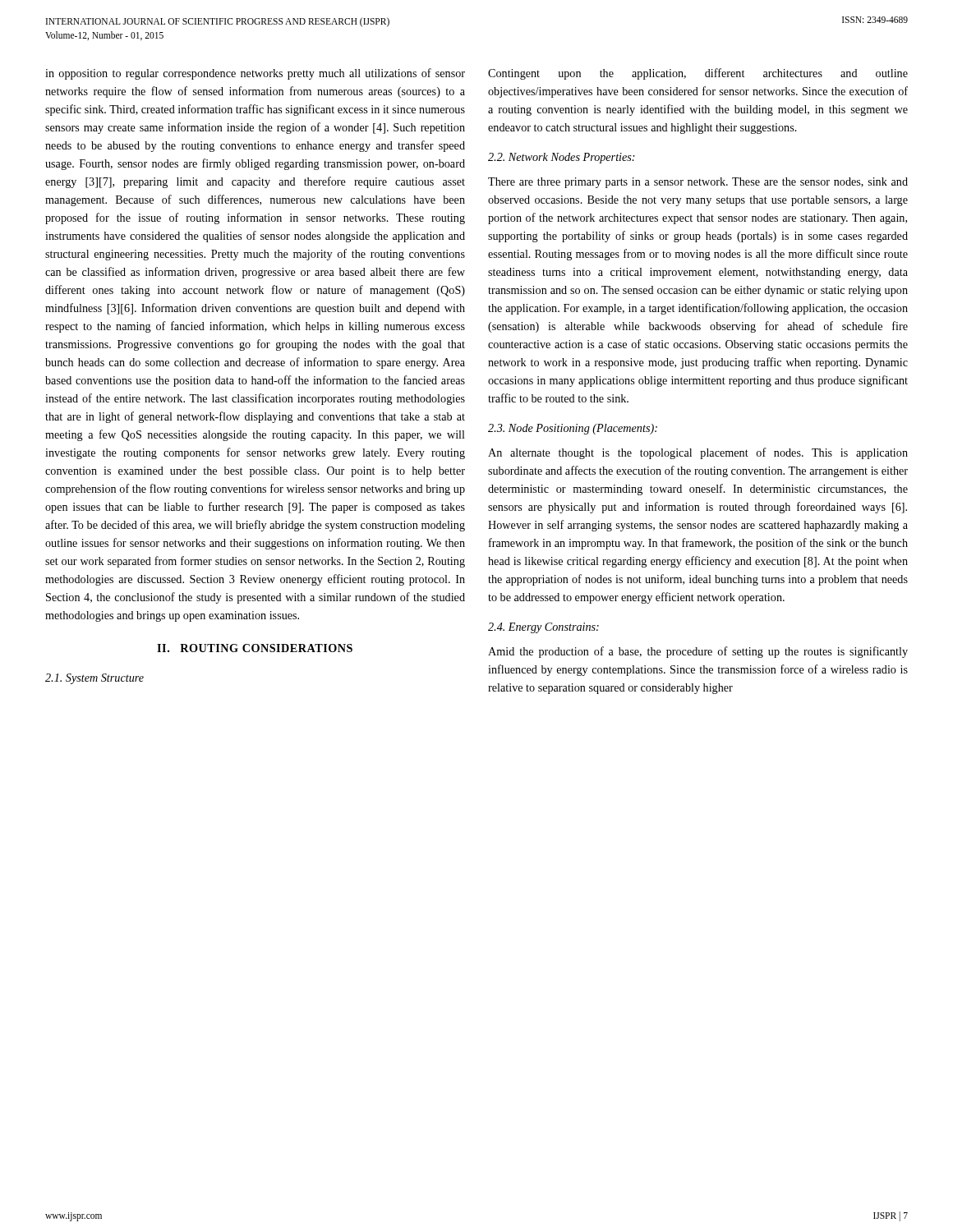This screenshot has width=953, height=1232.
Task: Find the element starting "2.3. Node Positioning (Placements):"
Action: tap(573, 428)
